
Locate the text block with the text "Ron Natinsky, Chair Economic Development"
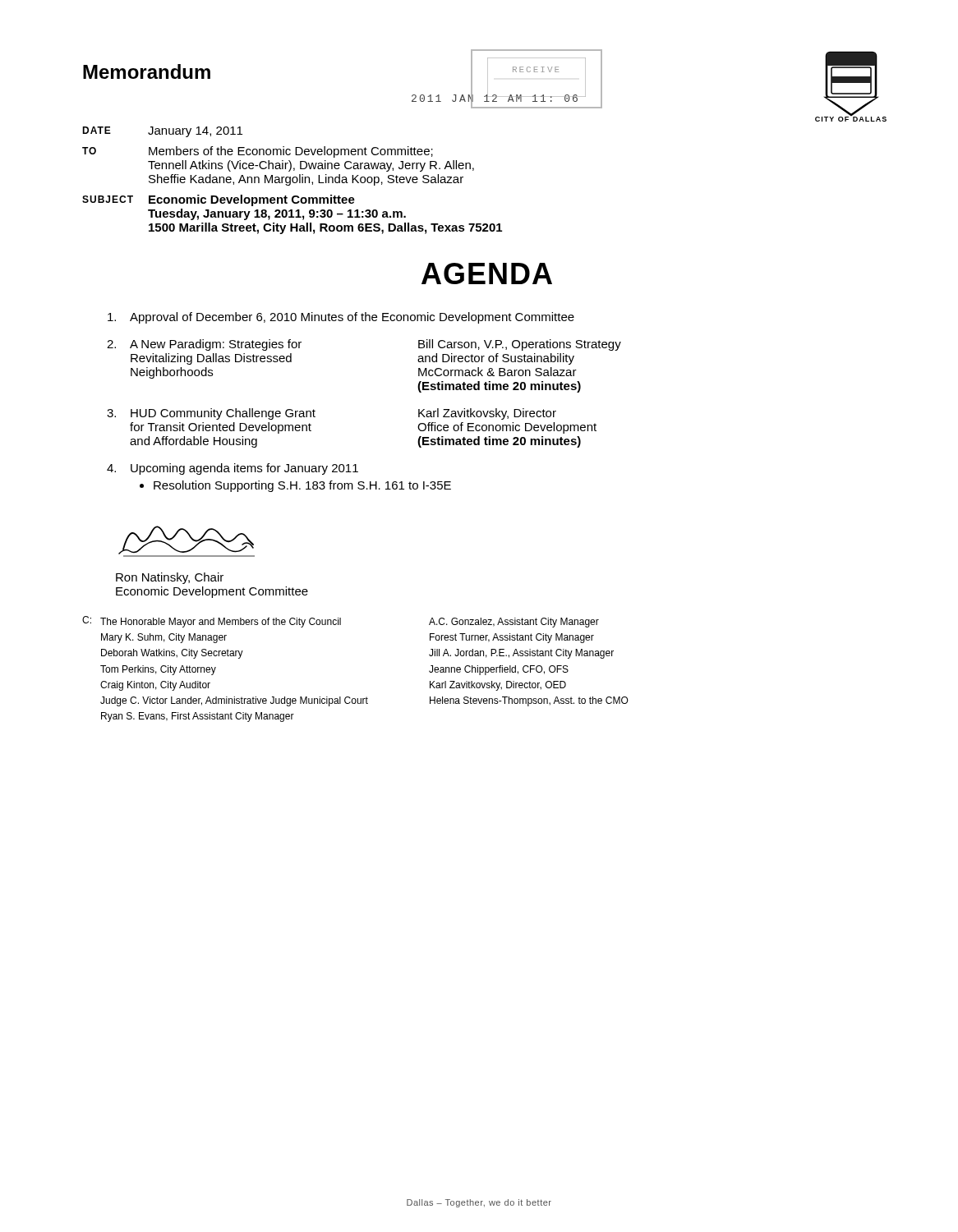click(212, 584)
